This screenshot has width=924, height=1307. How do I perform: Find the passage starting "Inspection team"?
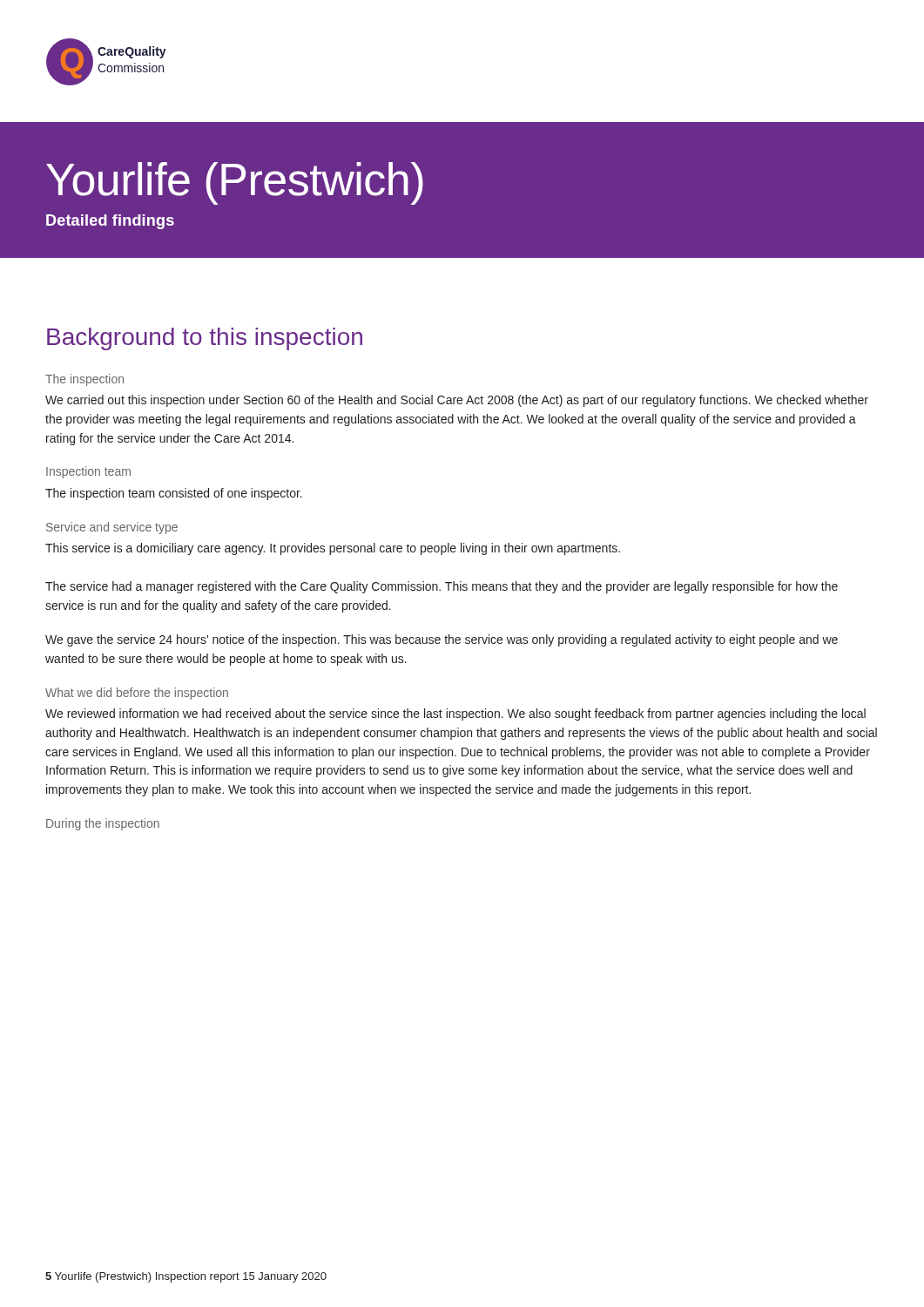coord(88,472)
